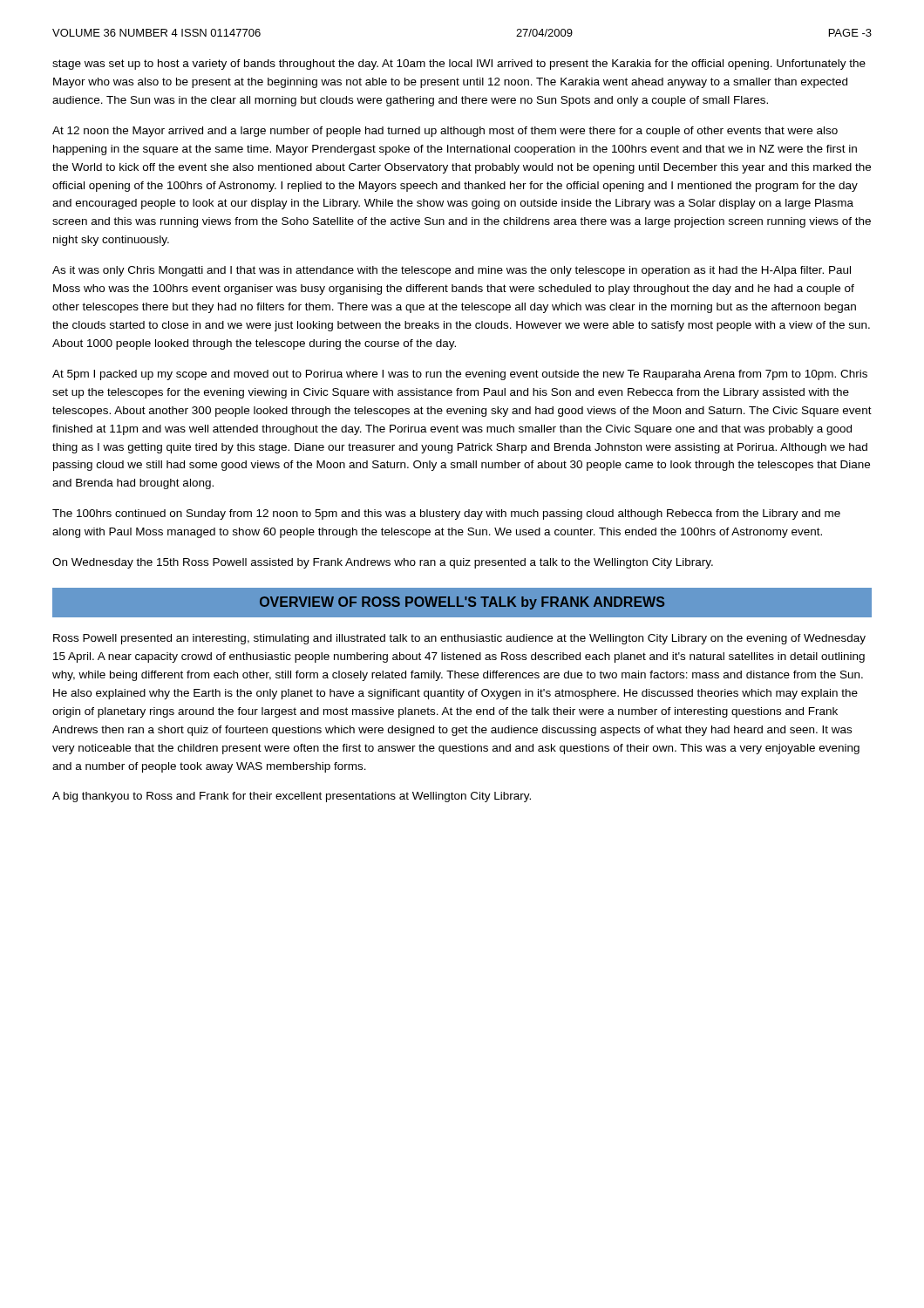This screenshot has height=1308, width=924.
Task: Point to the passage starting "At 5pm I packed up my scope and"
Action: [462, 428]
